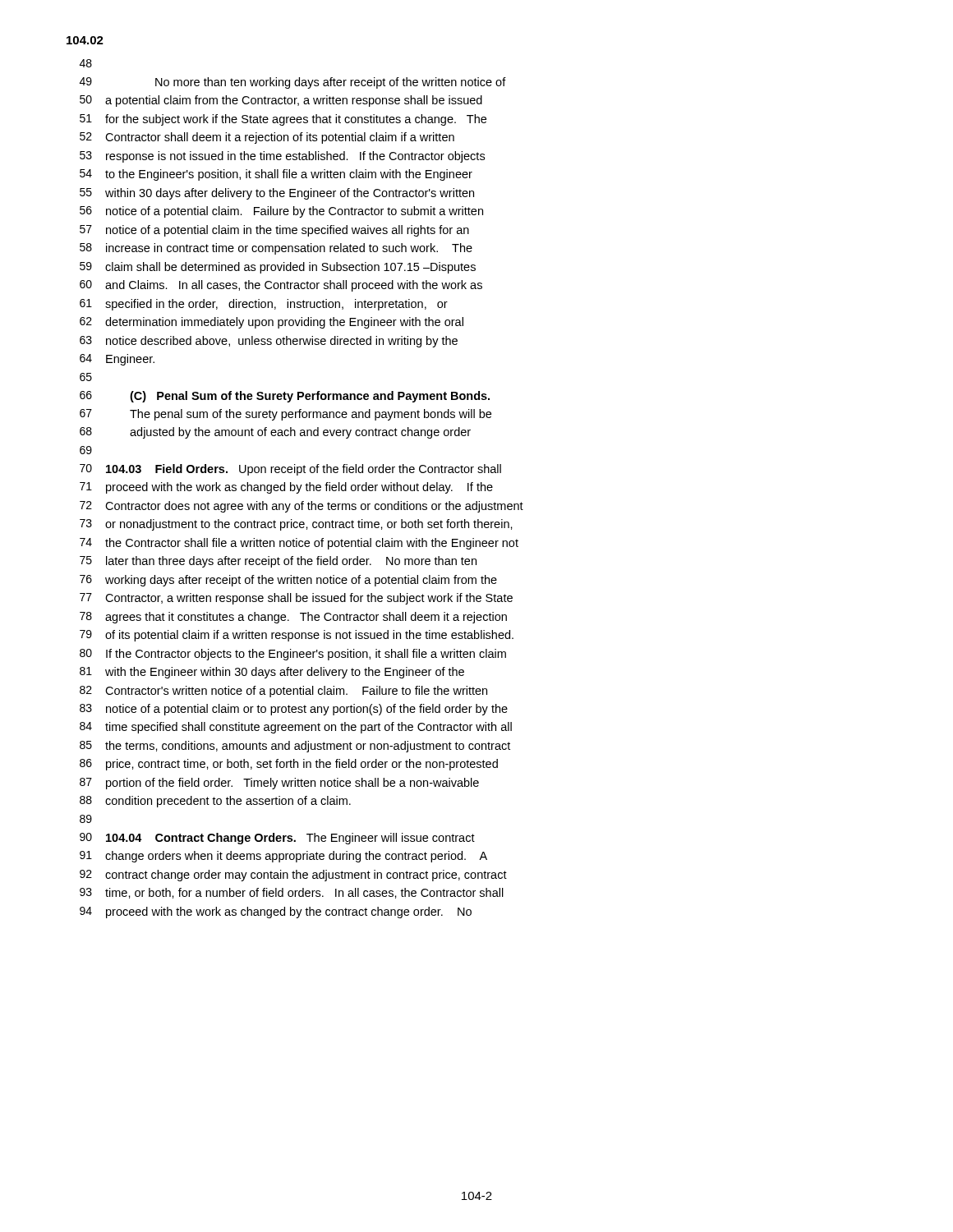Find the block on this page that starts "70 104.03 Field Orders. Upon receipt"
The image size is (953, 1232).
click(x=476, y=635)
